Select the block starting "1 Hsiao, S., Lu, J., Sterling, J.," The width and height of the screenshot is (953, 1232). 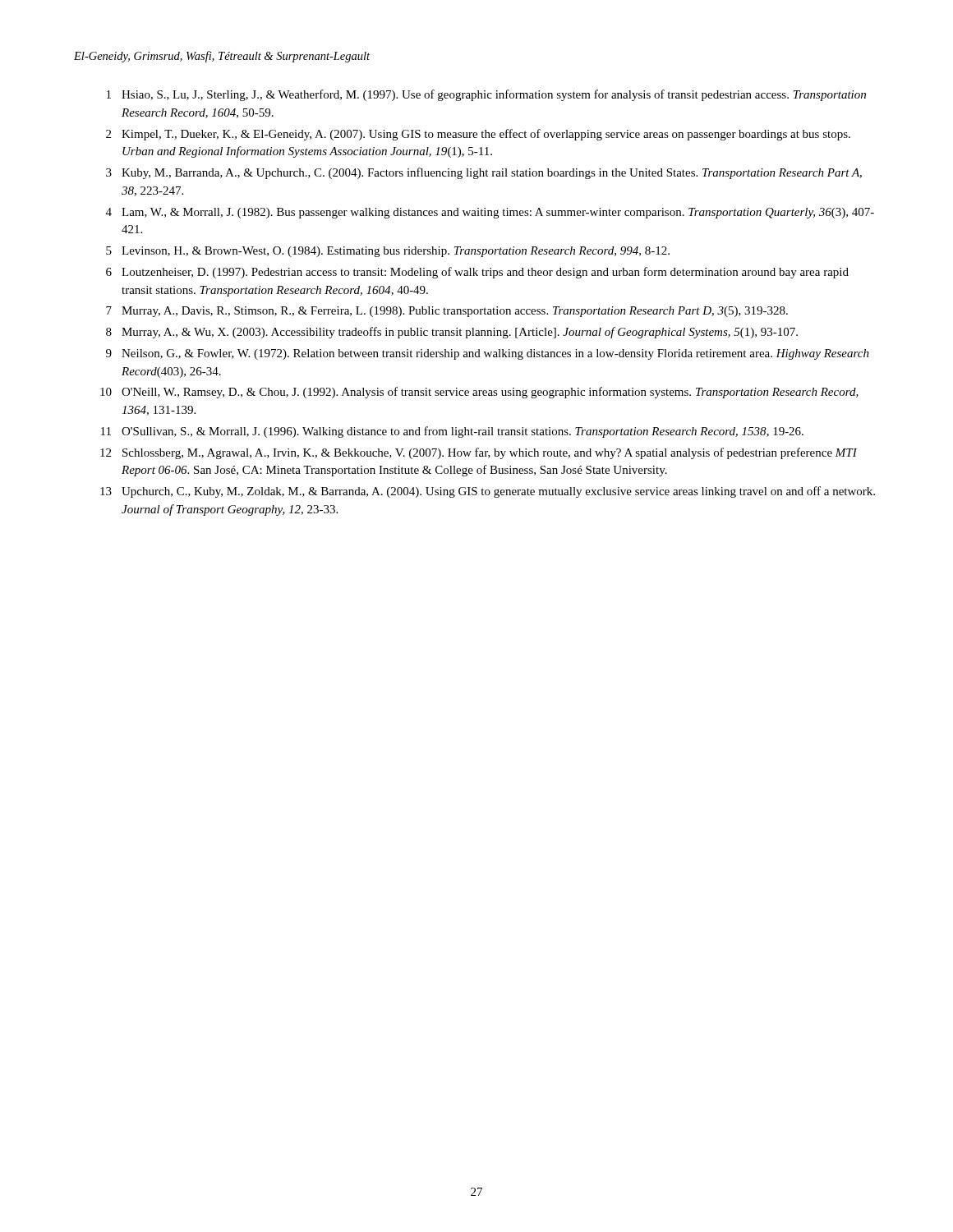click(x=476, y=104)
